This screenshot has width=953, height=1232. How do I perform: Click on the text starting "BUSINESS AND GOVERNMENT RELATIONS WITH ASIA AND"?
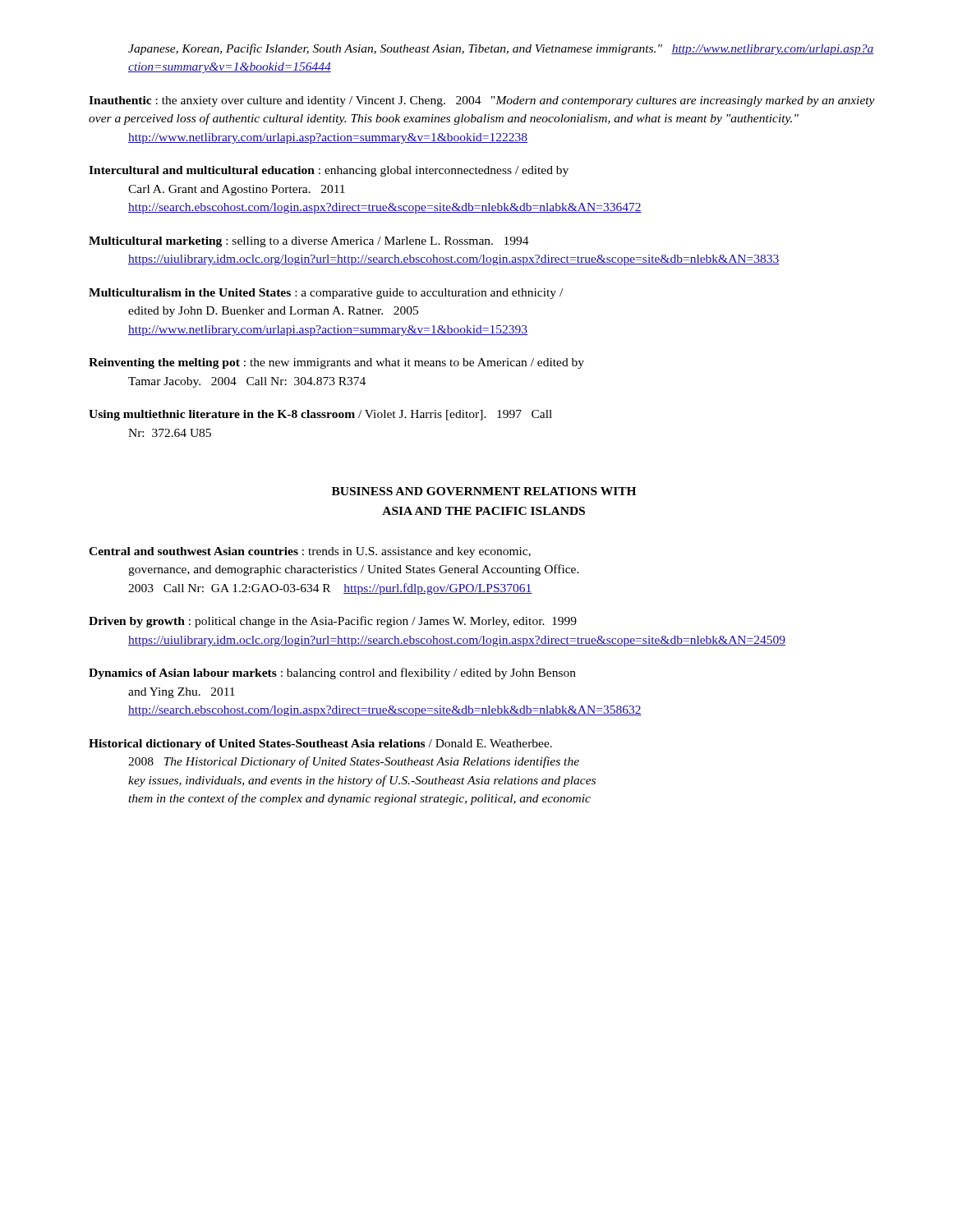(484, 501)
